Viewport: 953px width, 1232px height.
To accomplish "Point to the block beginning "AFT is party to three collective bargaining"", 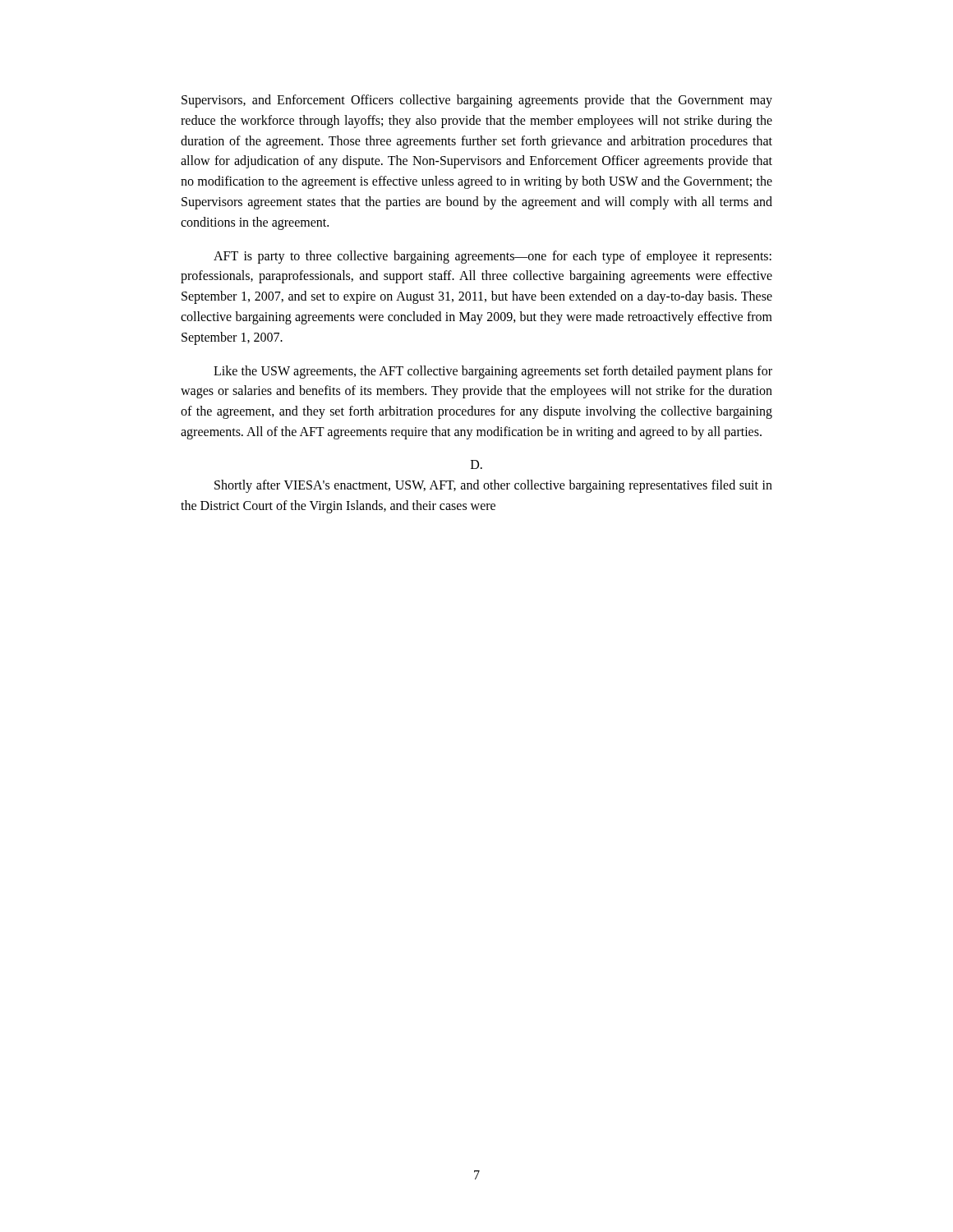I will click(476, 296).
